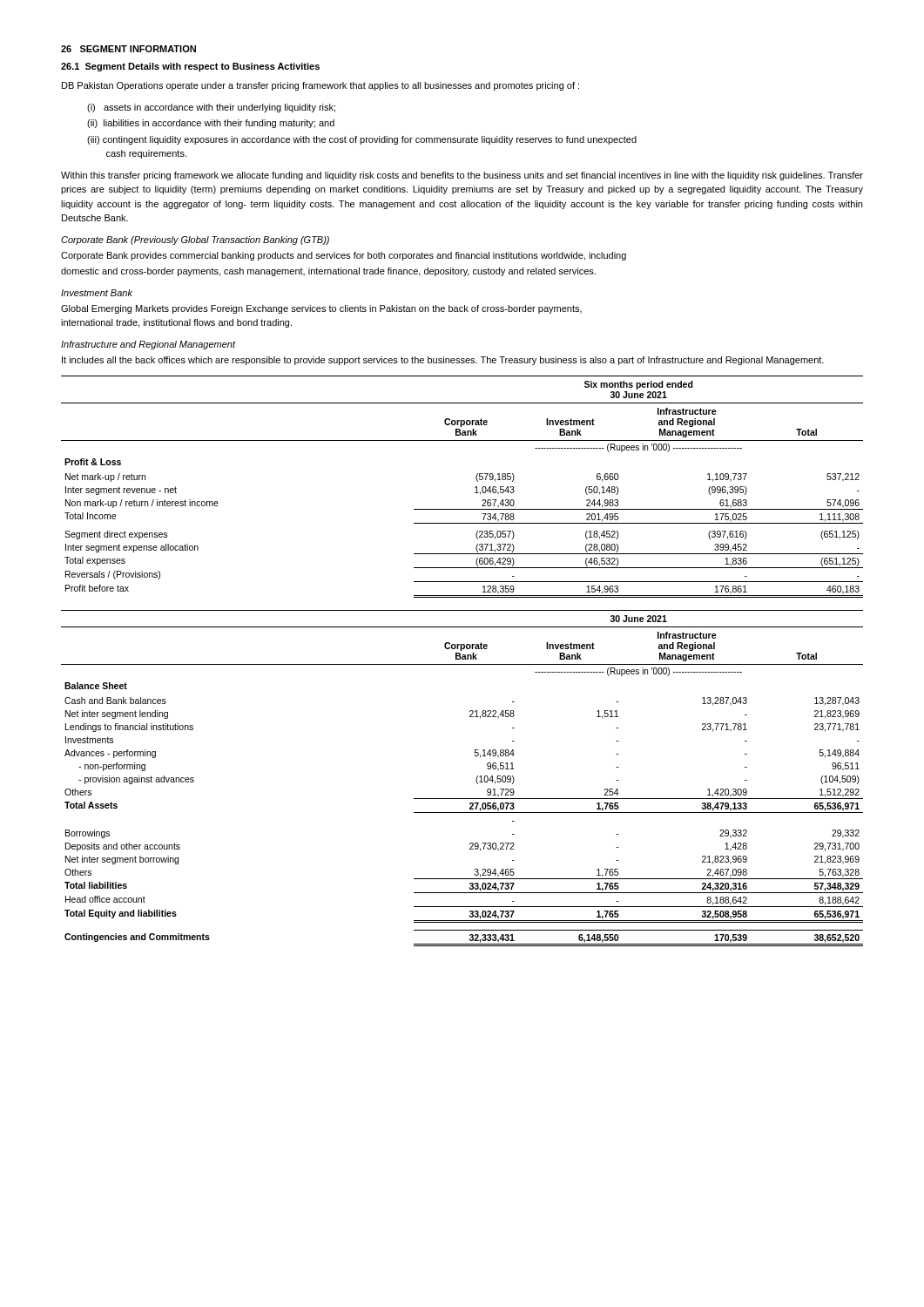Find the text block that says "It includes all the back offices"
The height and width of the screenshot is (1307, 924).
click(443, 359)
